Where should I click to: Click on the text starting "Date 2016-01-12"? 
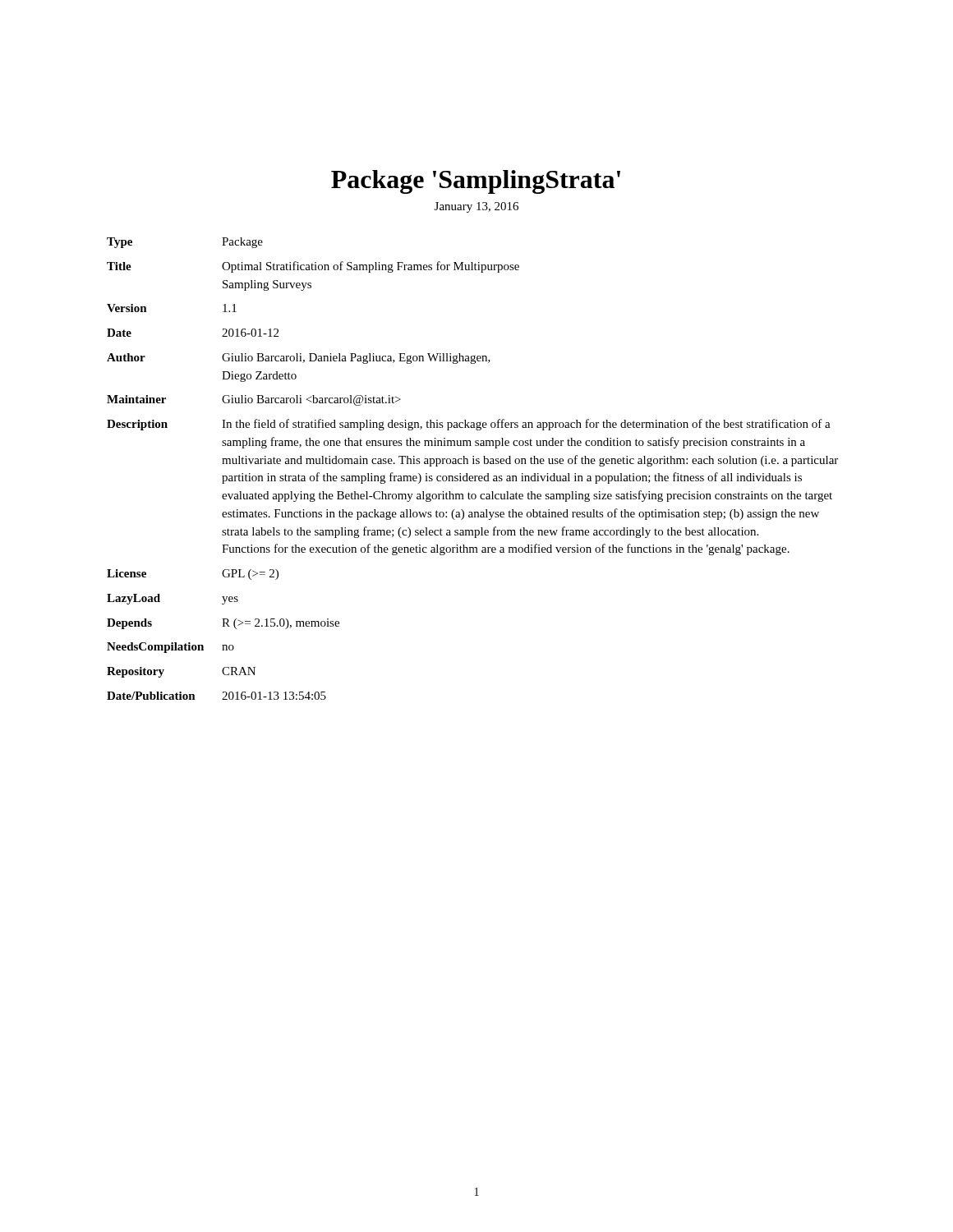pos(124,332)
